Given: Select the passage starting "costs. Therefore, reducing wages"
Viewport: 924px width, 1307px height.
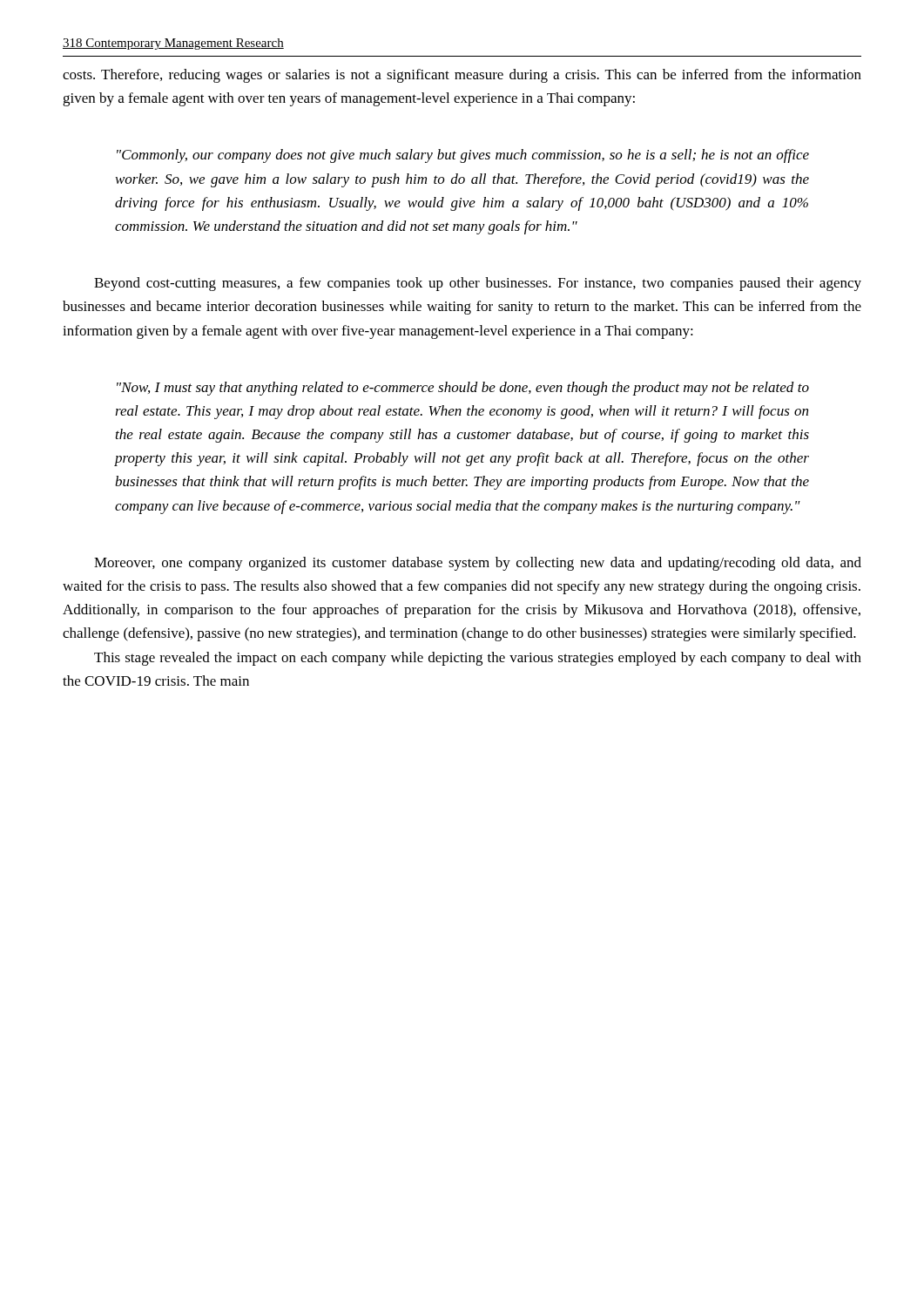Looking at the screenshot, I should coord(462,86).
